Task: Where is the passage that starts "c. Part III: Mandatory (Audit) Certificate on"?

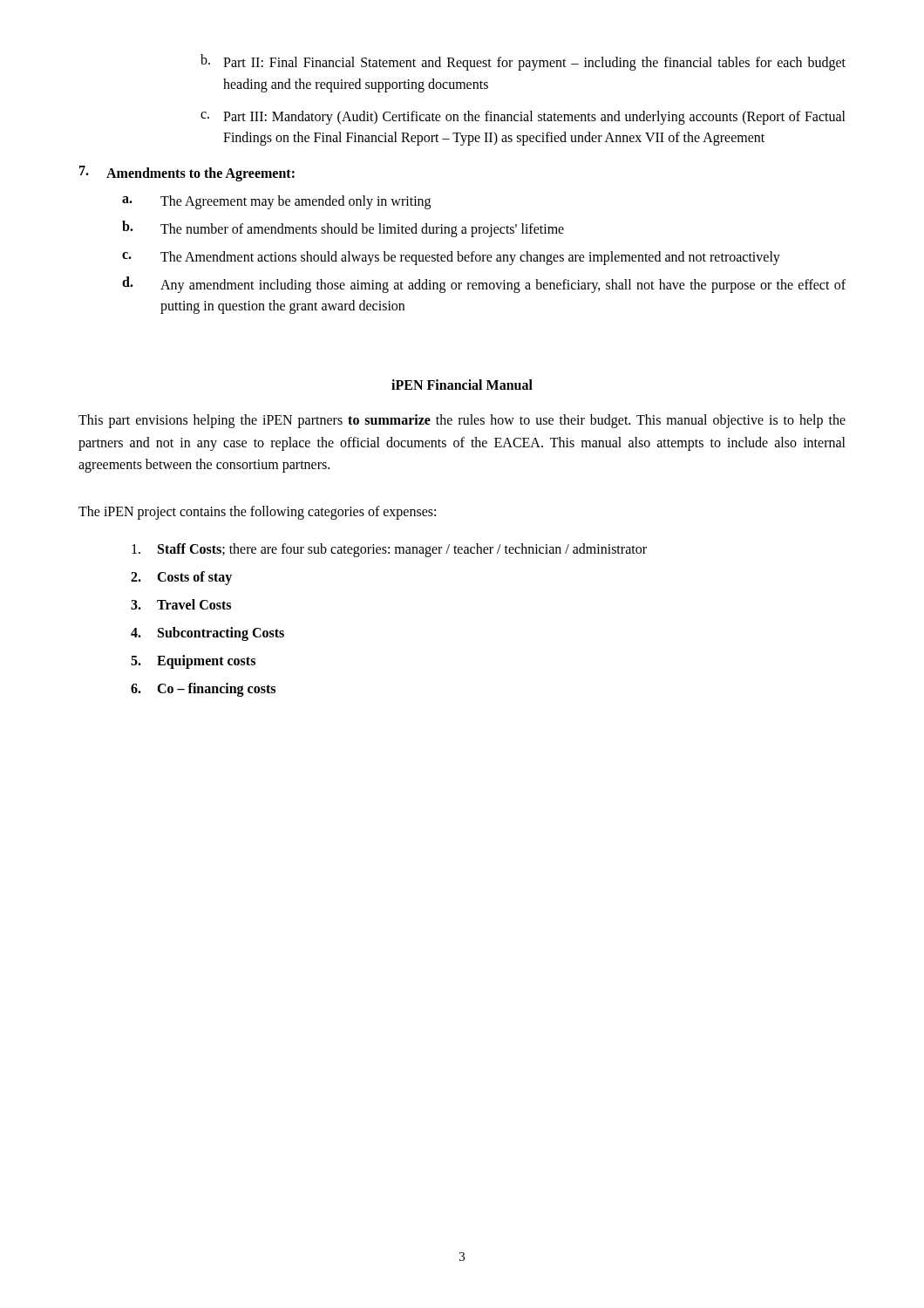Action: [x=523, y=128]
